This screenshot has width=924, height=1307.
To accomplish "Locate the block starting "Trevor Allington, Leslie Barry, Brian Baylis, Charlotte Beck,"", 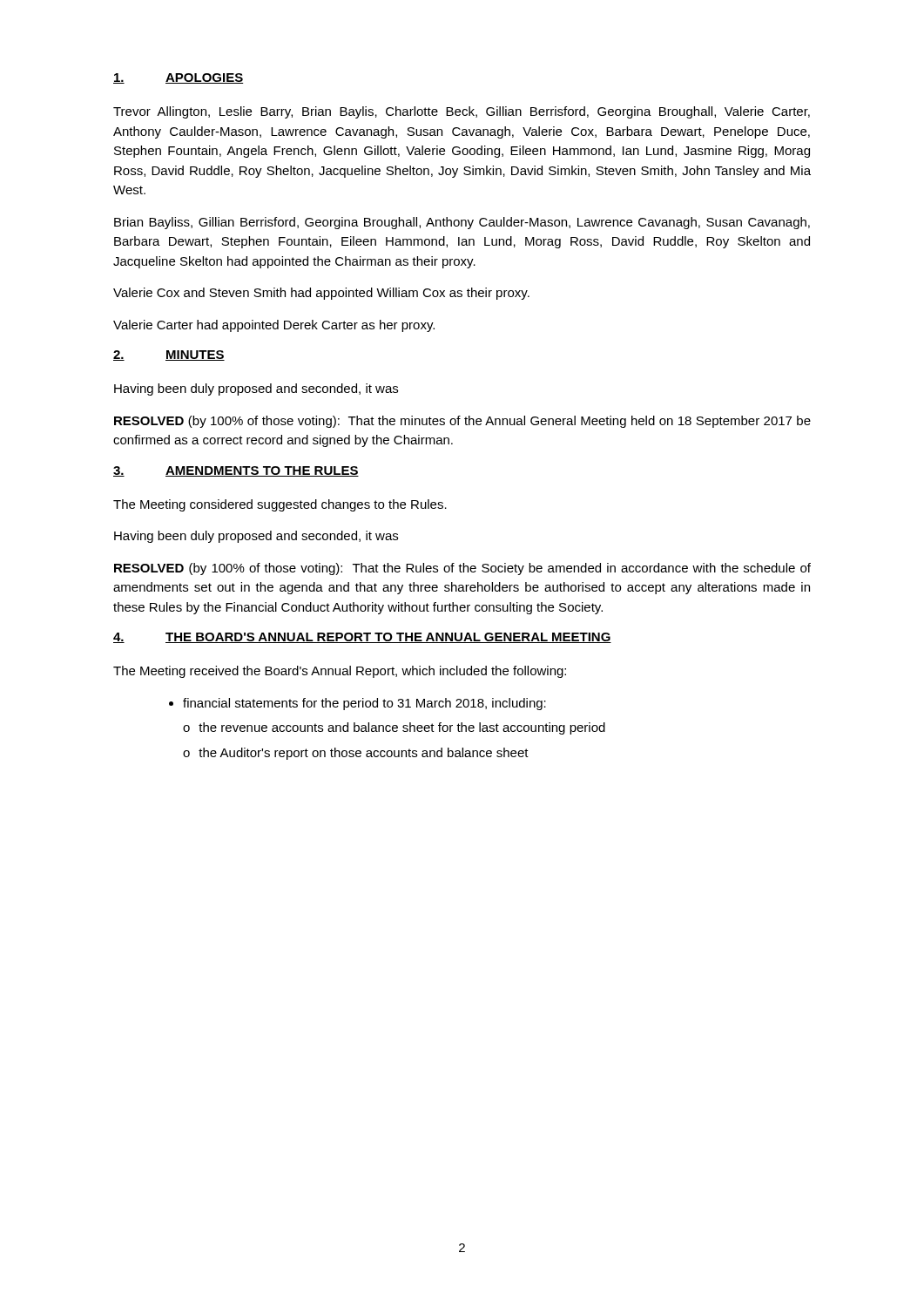I will [x=462, y=151].
